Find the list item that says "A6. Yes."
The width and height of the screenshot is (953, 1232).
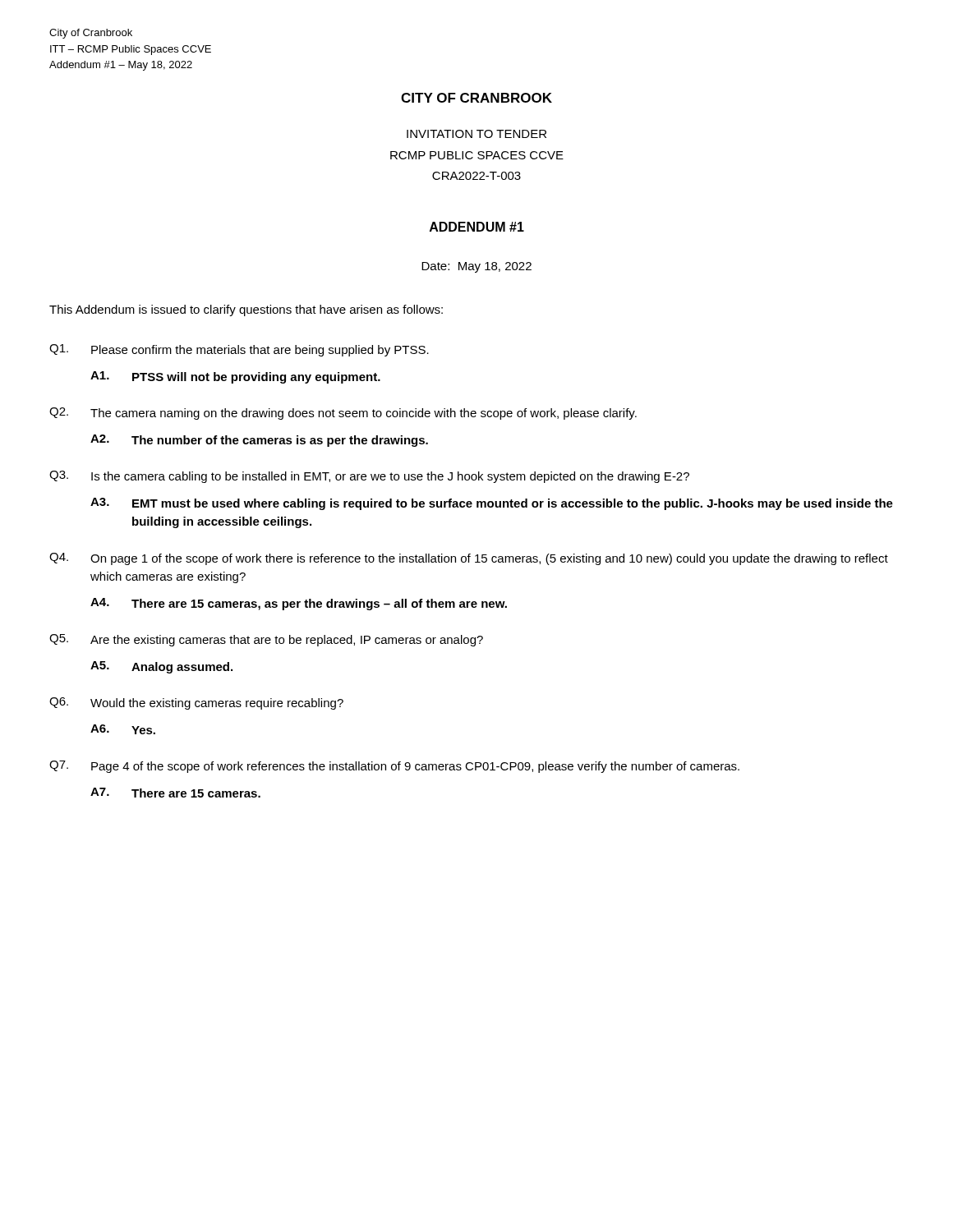[x=123, y=730]
